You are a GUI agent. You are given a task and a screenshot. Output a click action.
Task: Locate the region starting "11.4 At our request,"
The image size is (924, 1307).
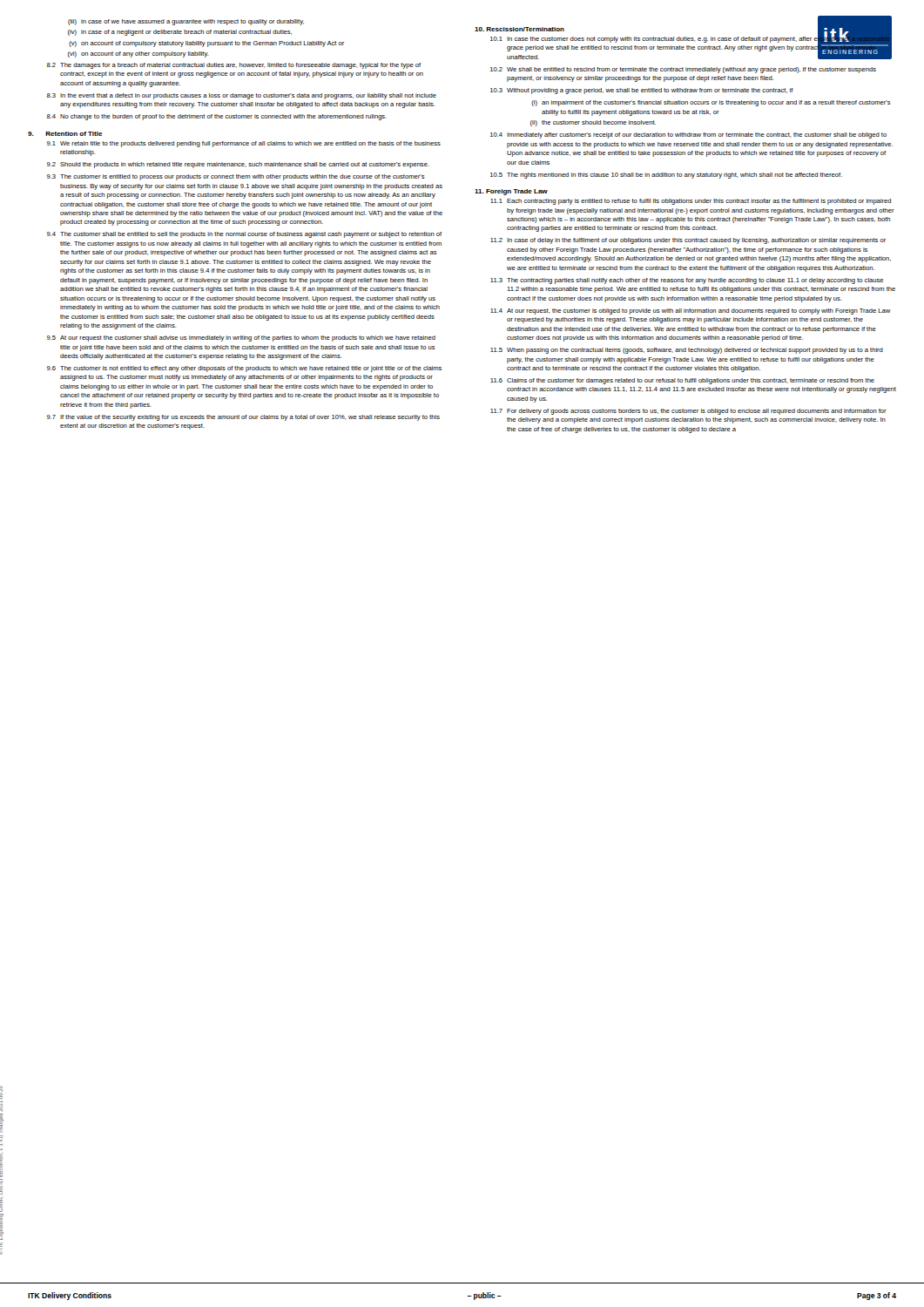[x=685, y=325]
